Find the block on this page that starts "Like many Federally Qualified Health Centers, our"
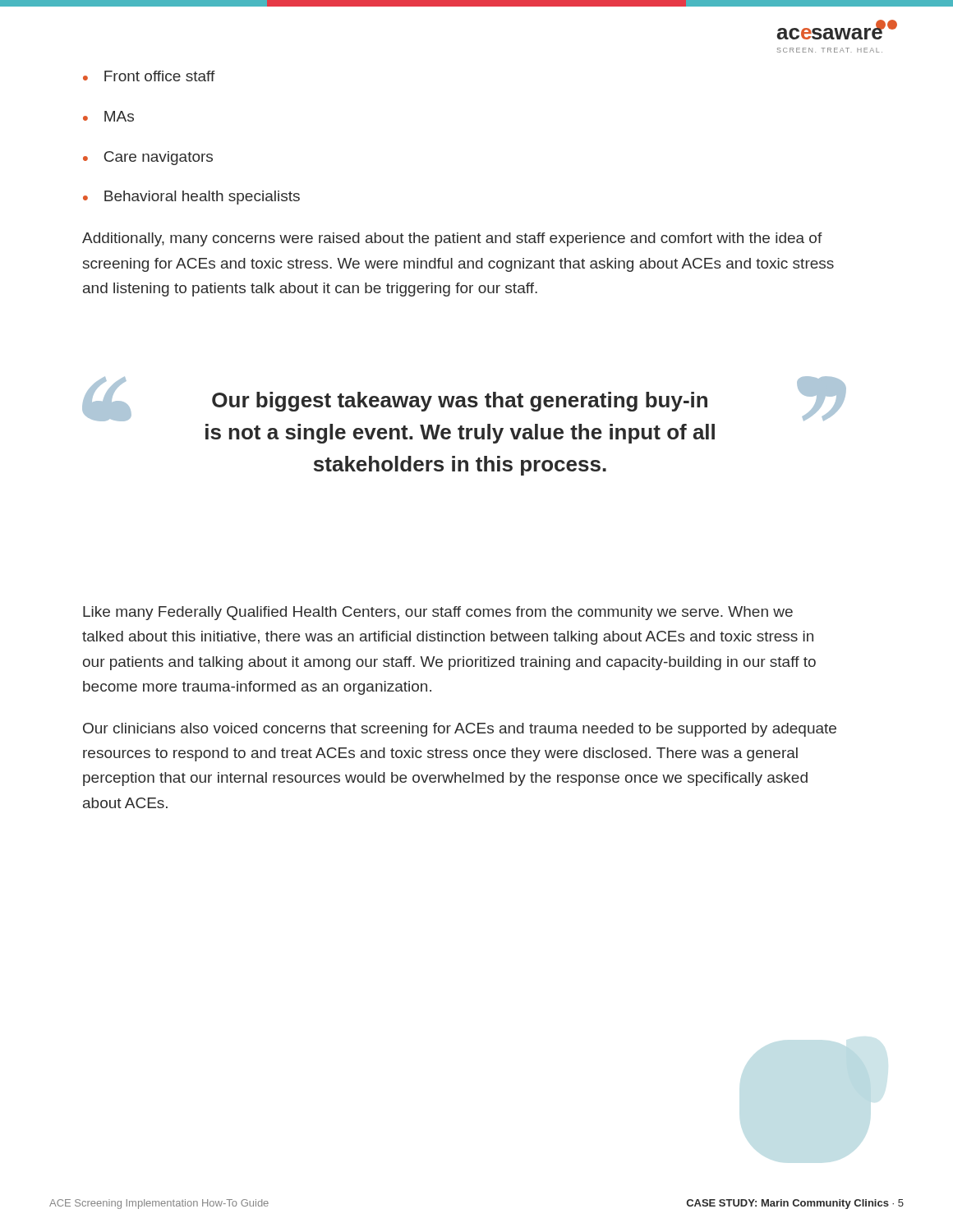 click(438, 613)
